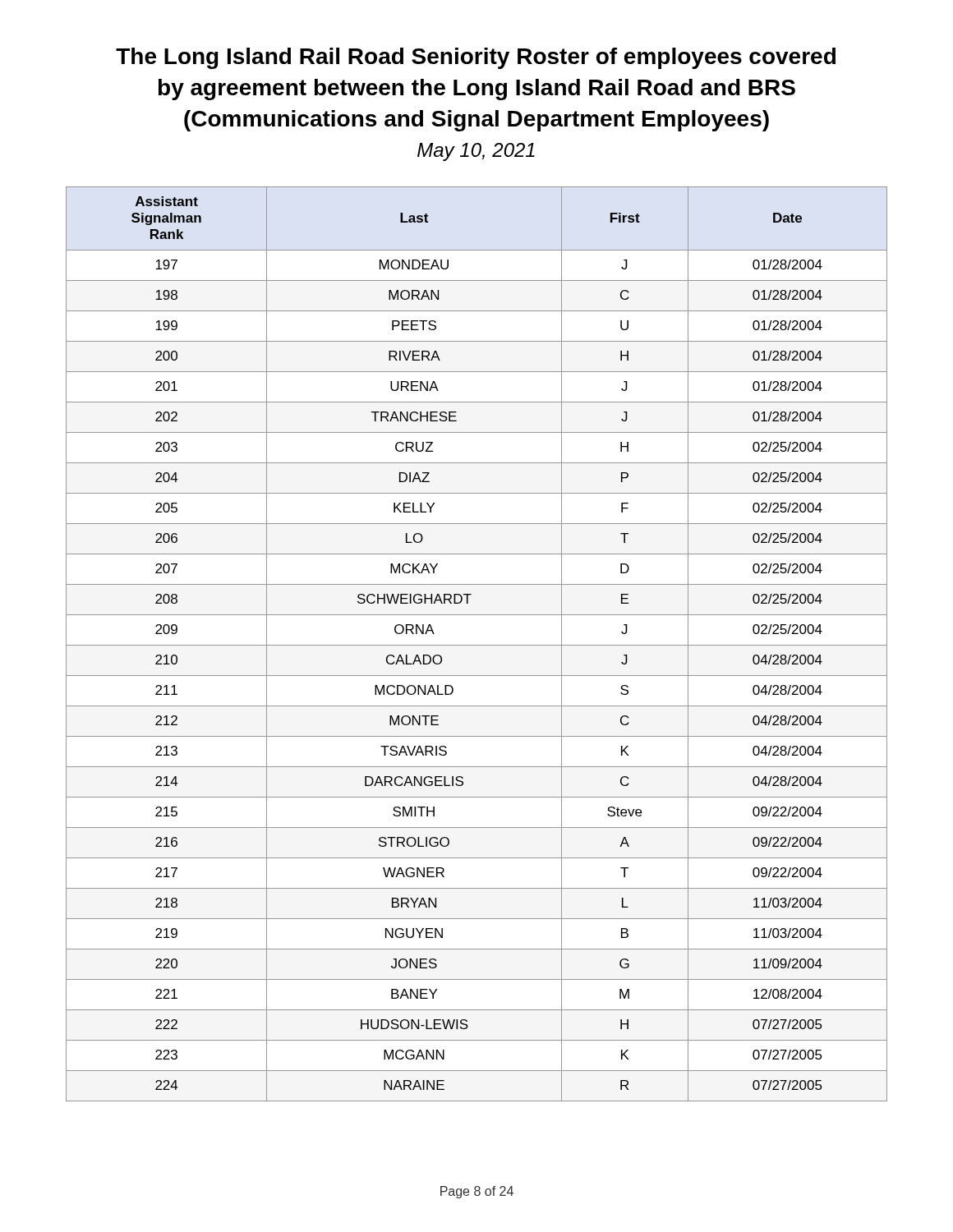This screenshot has width=953, height=1232.
Task: Click the table
Action: [x=476, y=644]
